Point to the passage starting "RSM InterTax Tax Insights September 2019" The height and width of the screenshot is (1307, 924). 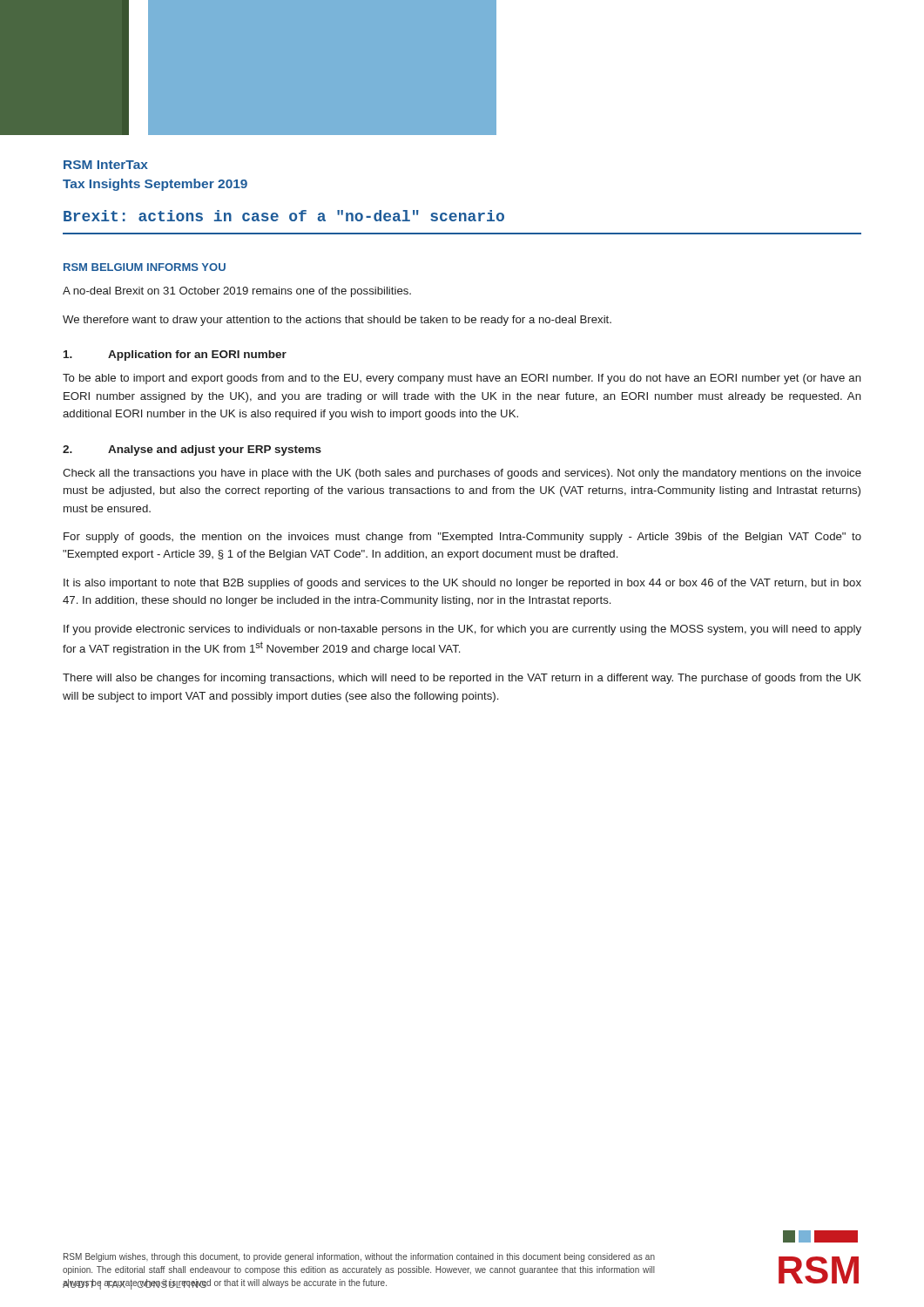(106, 165)
